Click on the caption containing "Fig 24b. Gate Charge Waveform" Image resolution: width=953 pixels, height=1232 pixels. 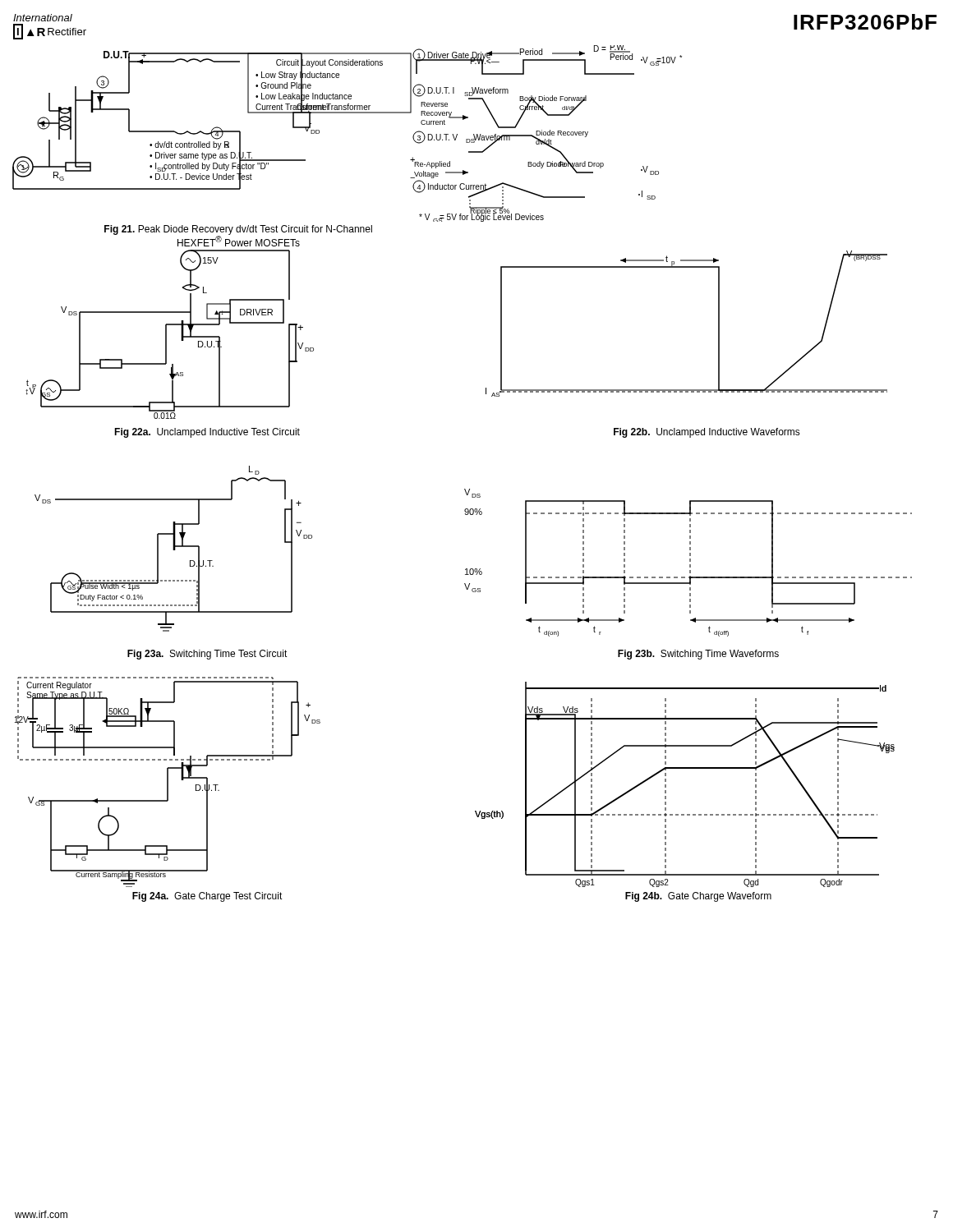698,896
